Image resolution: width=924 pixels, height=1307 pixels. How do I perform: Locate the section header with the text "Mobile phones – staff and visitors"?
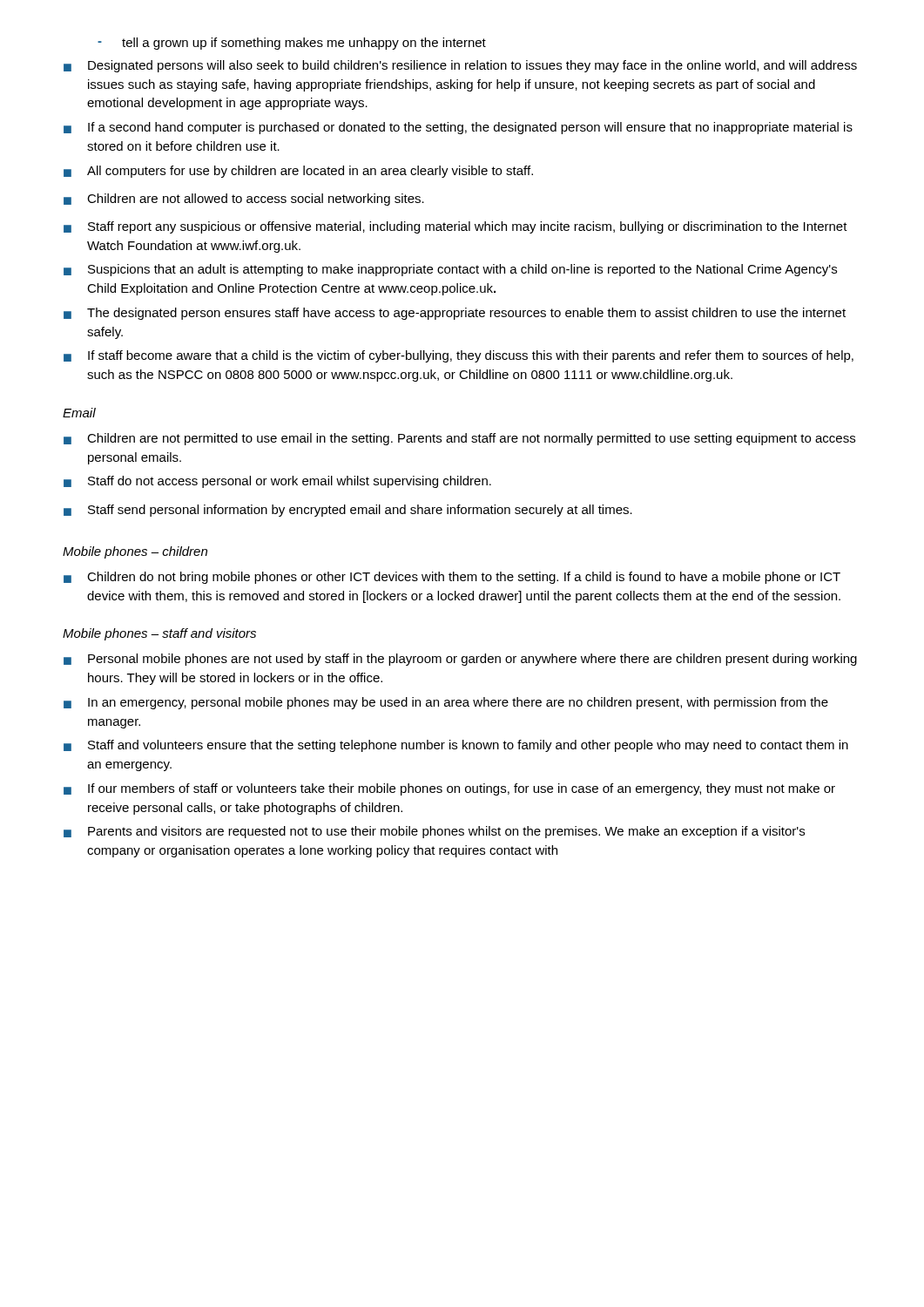click(160, 633)
